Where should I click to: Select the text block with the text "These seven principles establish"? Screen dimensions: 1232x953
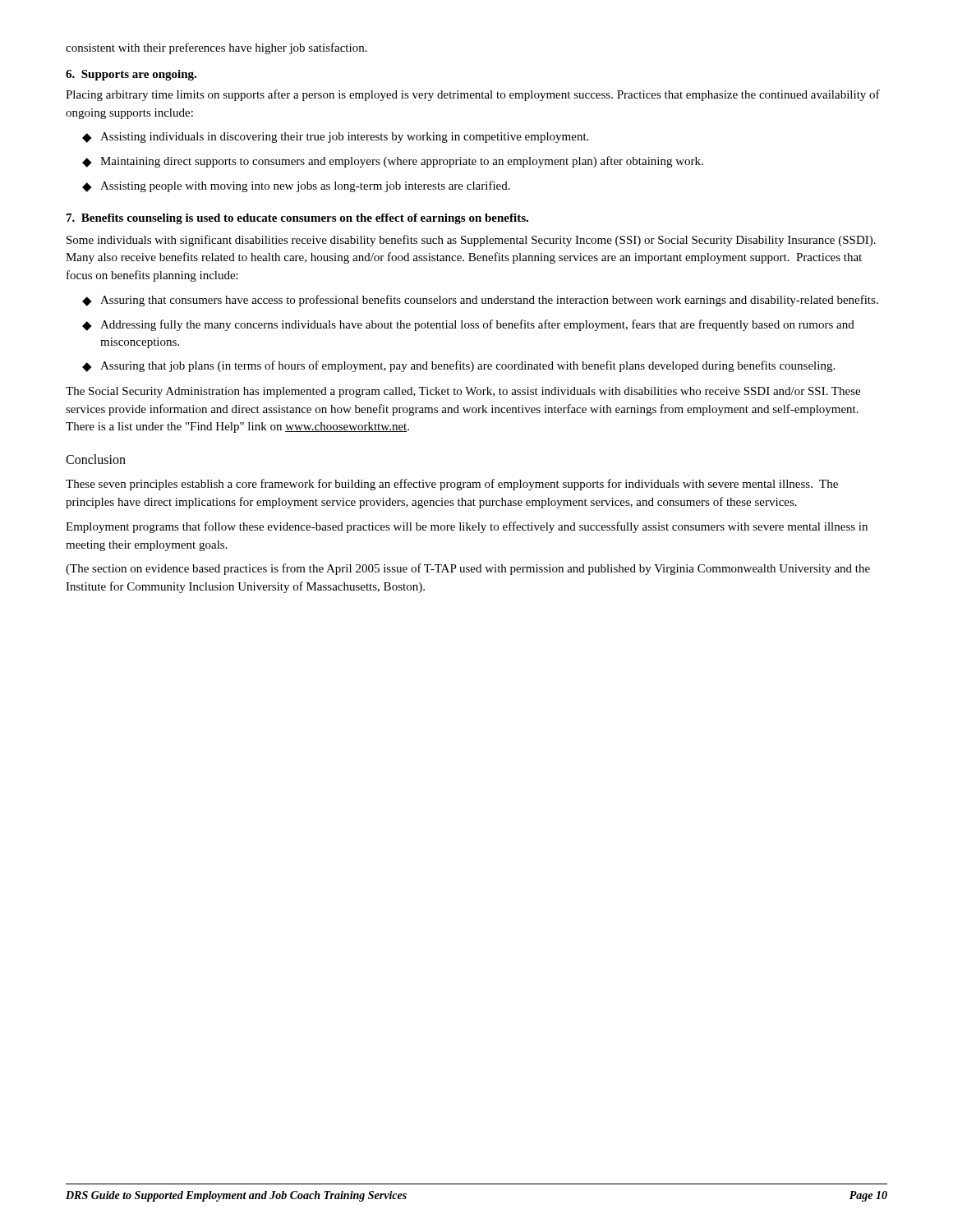452,493
